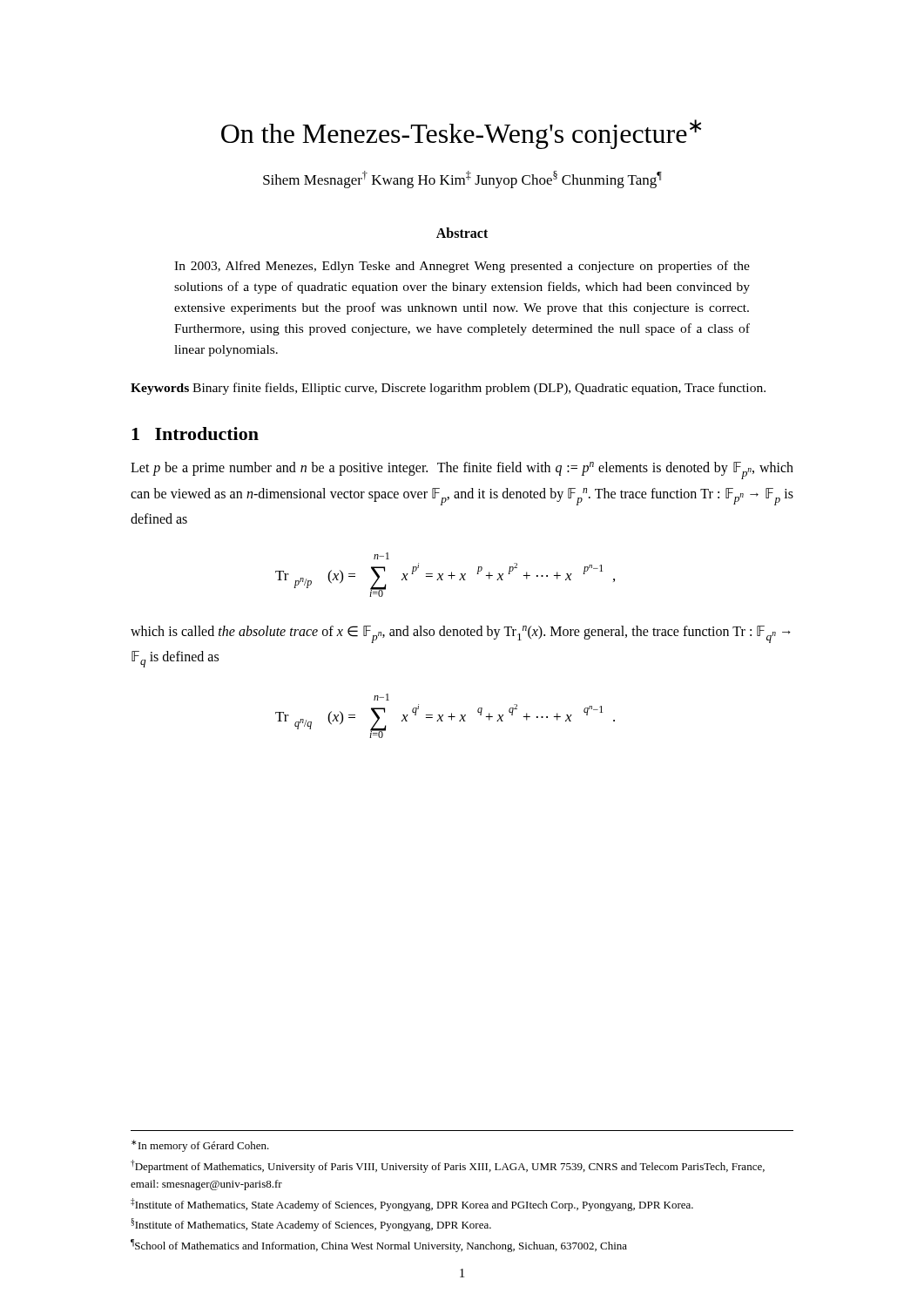Navigate to the block starting "1 Introduction"
The height and width of the screenshot is (1307, 924).
coord(195,433)
